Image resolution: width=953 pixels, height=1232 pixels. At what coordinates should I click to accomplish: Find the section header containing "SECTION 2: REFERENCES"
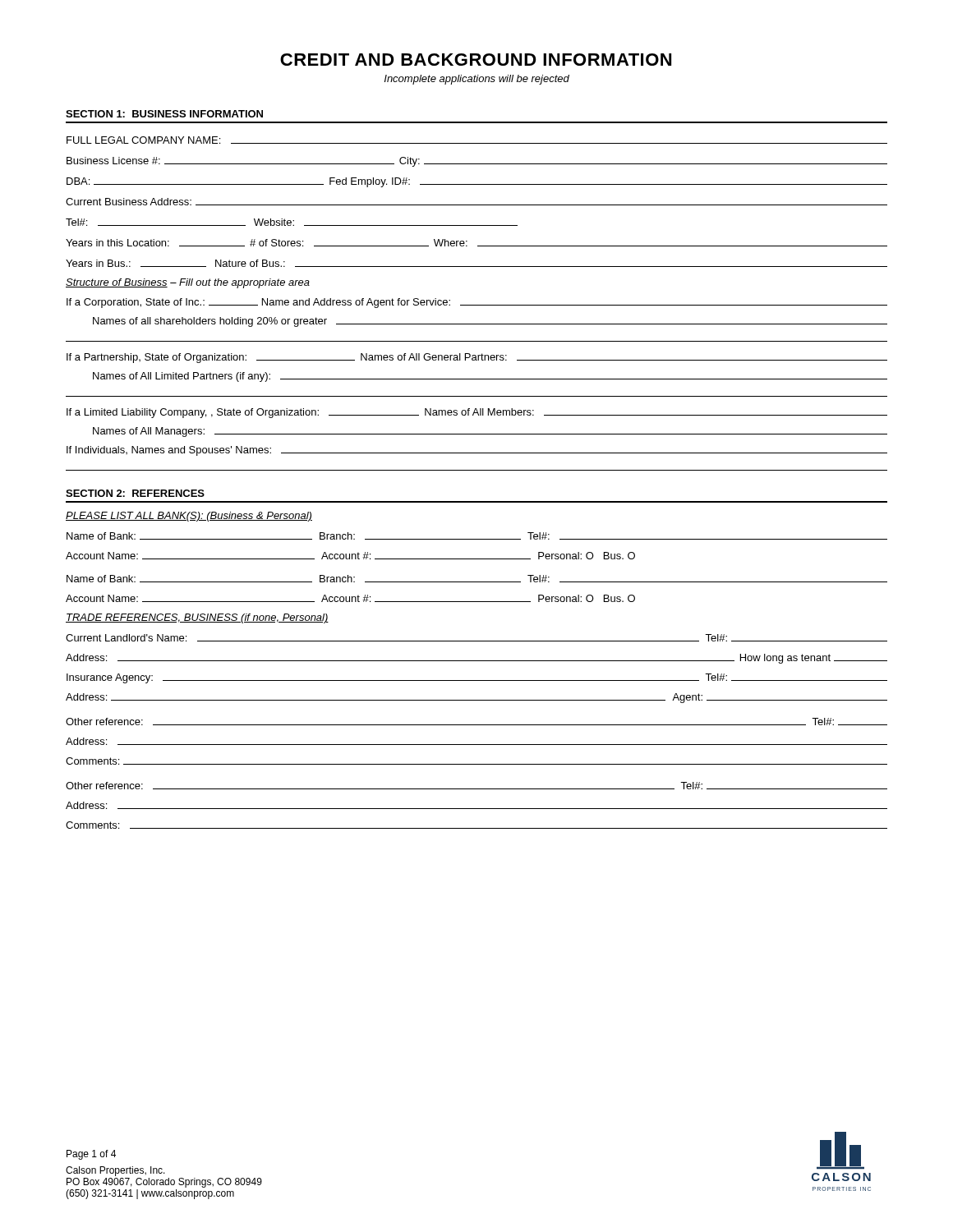[135, 493]
